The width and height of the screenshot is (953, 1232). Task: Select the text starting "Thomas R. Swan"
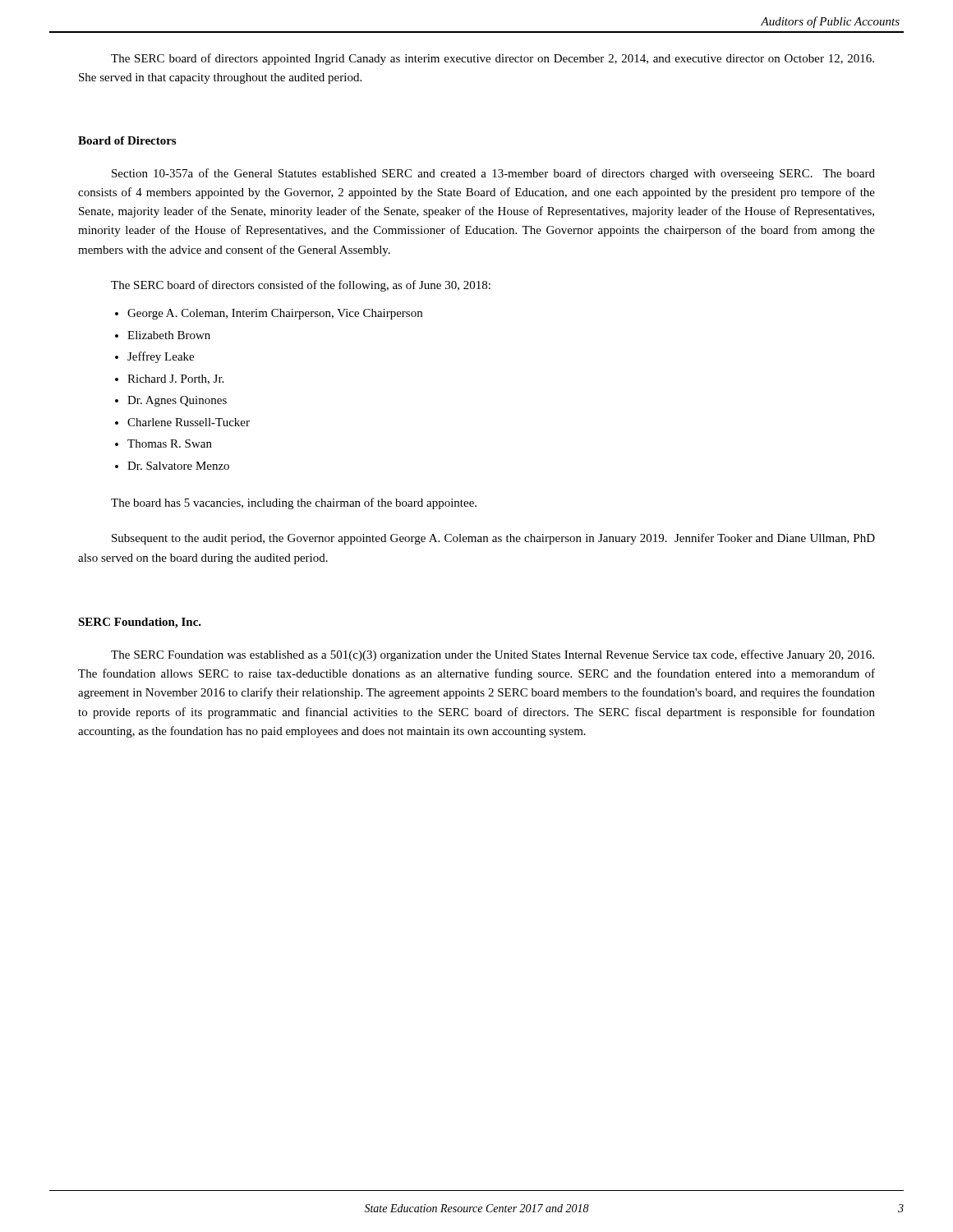[170, 444]
